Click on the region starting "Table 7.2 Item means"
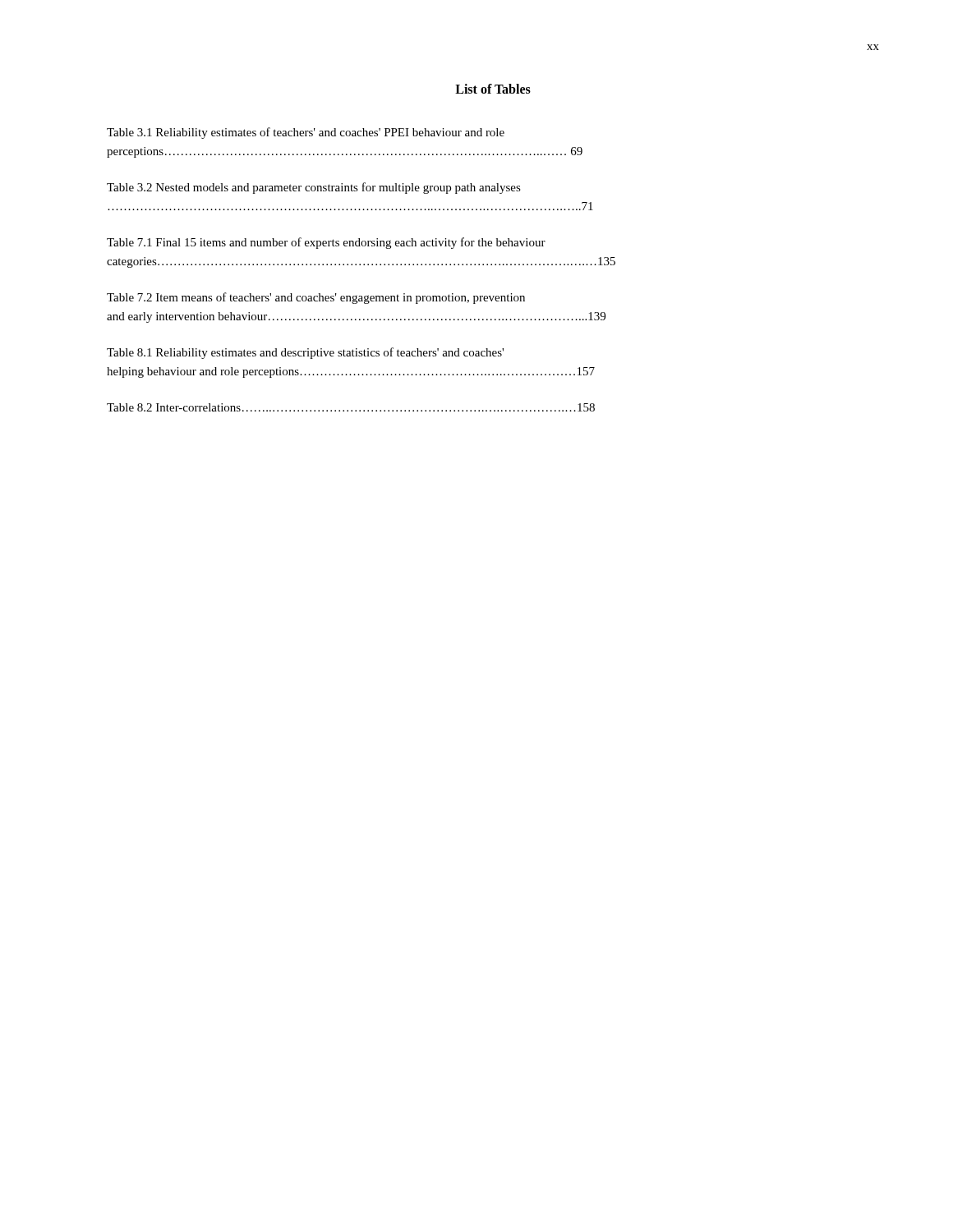953x1232 pixels. pyautogui.click(x=493, y=307)
